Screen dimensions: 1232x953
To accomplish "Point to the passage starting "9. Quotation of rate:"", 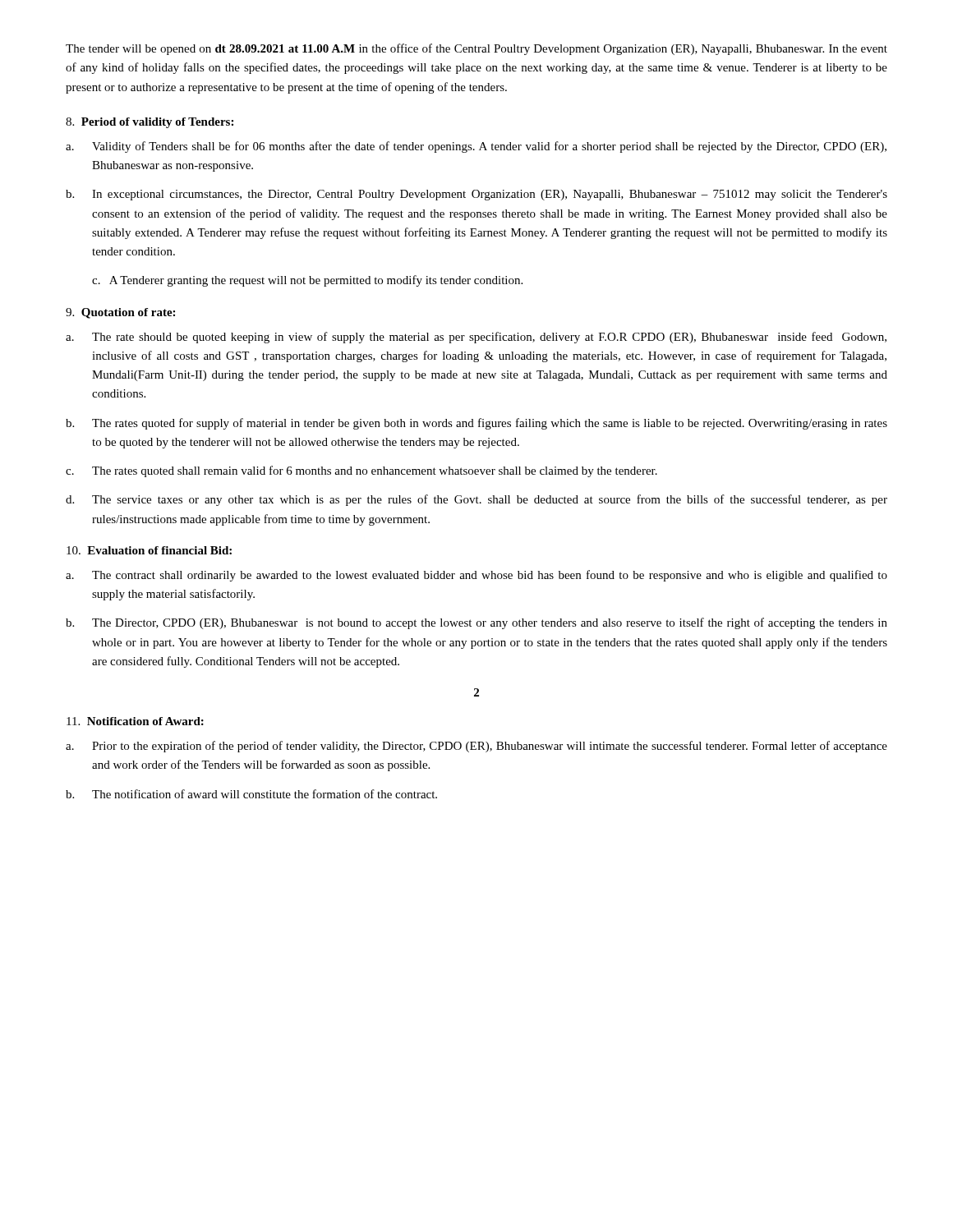I will pyautogui.click(x=121, y=312).
